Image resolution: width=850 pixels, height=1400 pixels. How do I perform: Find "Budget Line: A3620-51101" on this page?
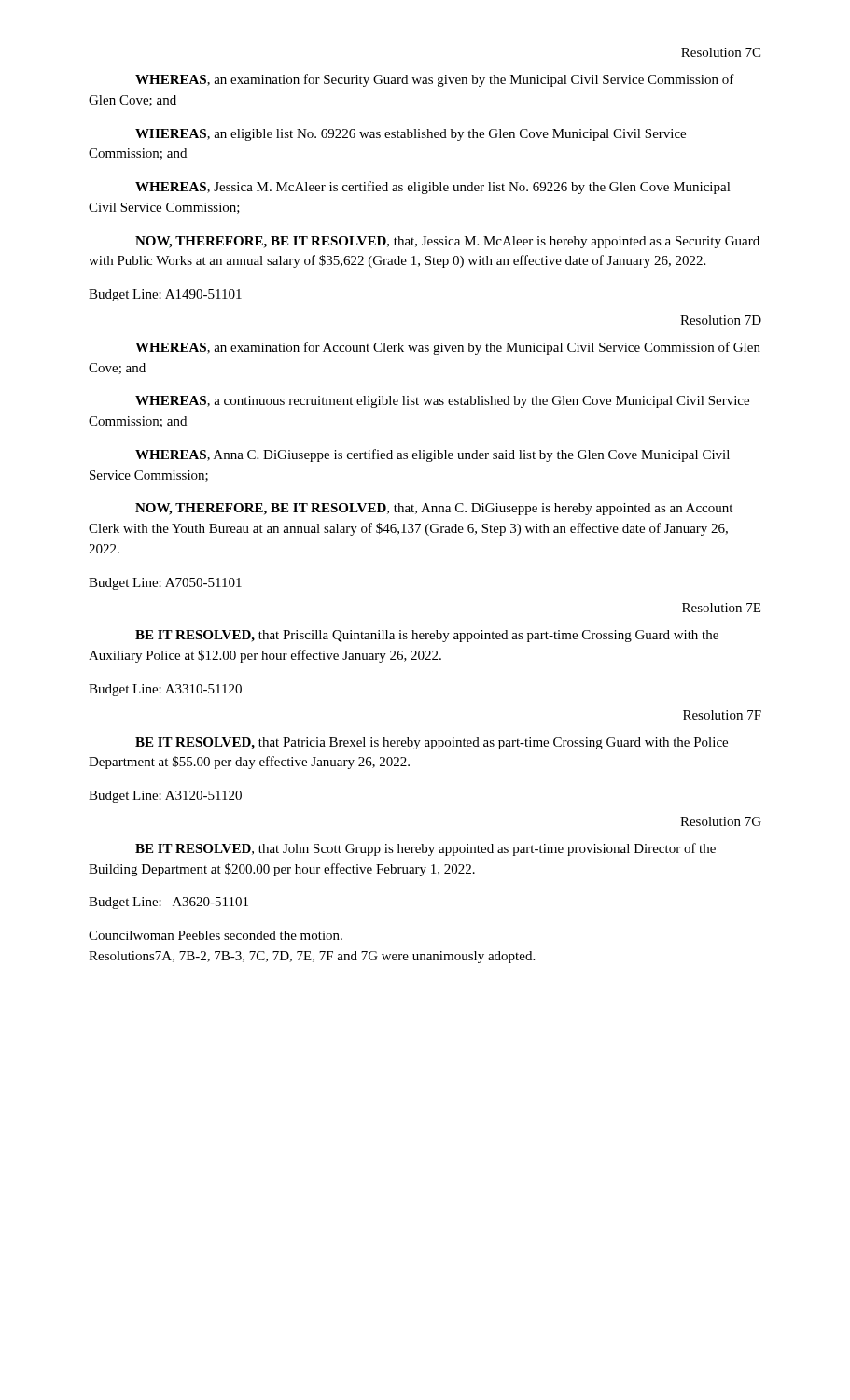point(169,902)
